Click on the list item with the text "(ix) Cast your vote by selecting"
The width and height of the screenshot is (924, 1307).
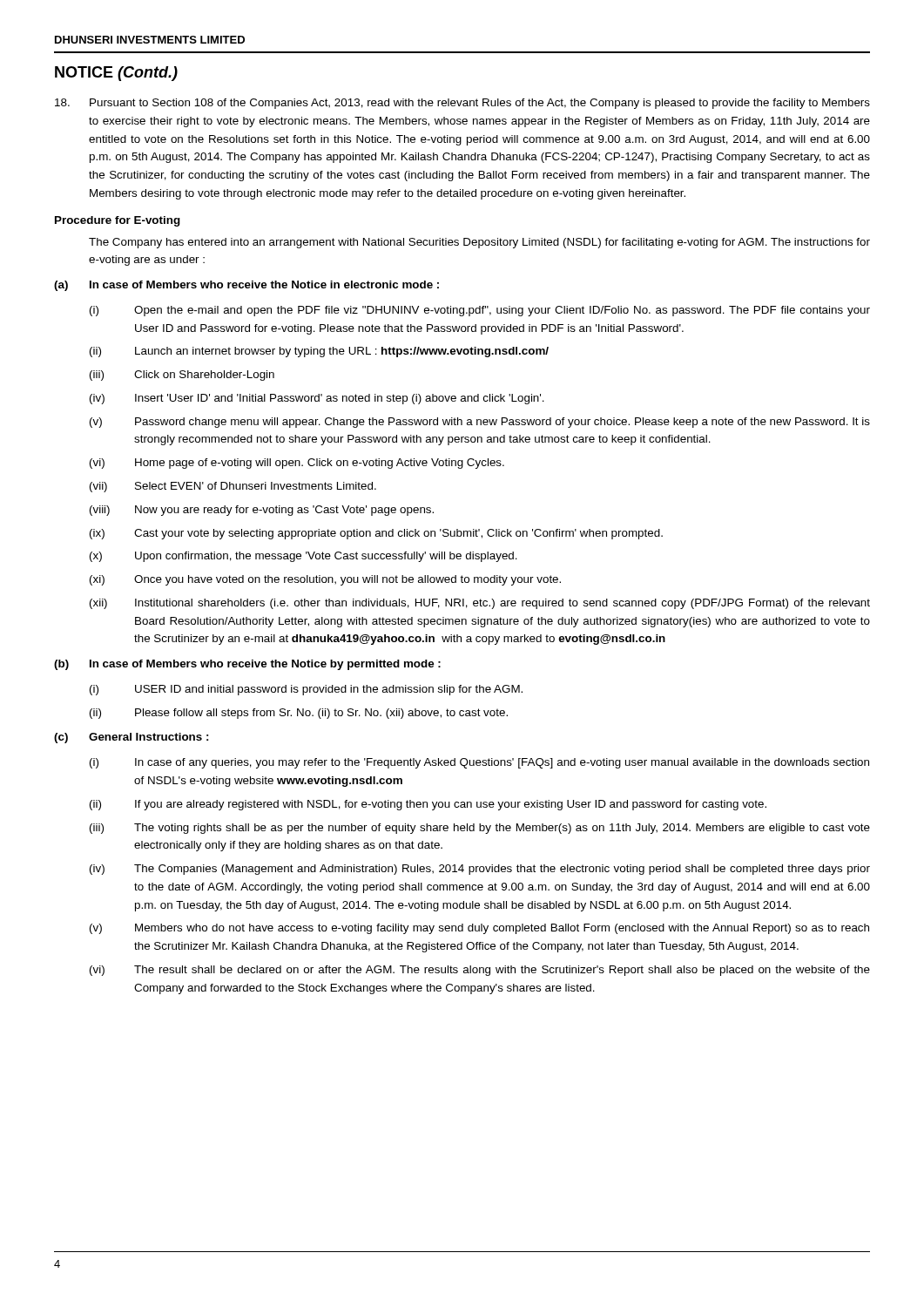[479, 533]
